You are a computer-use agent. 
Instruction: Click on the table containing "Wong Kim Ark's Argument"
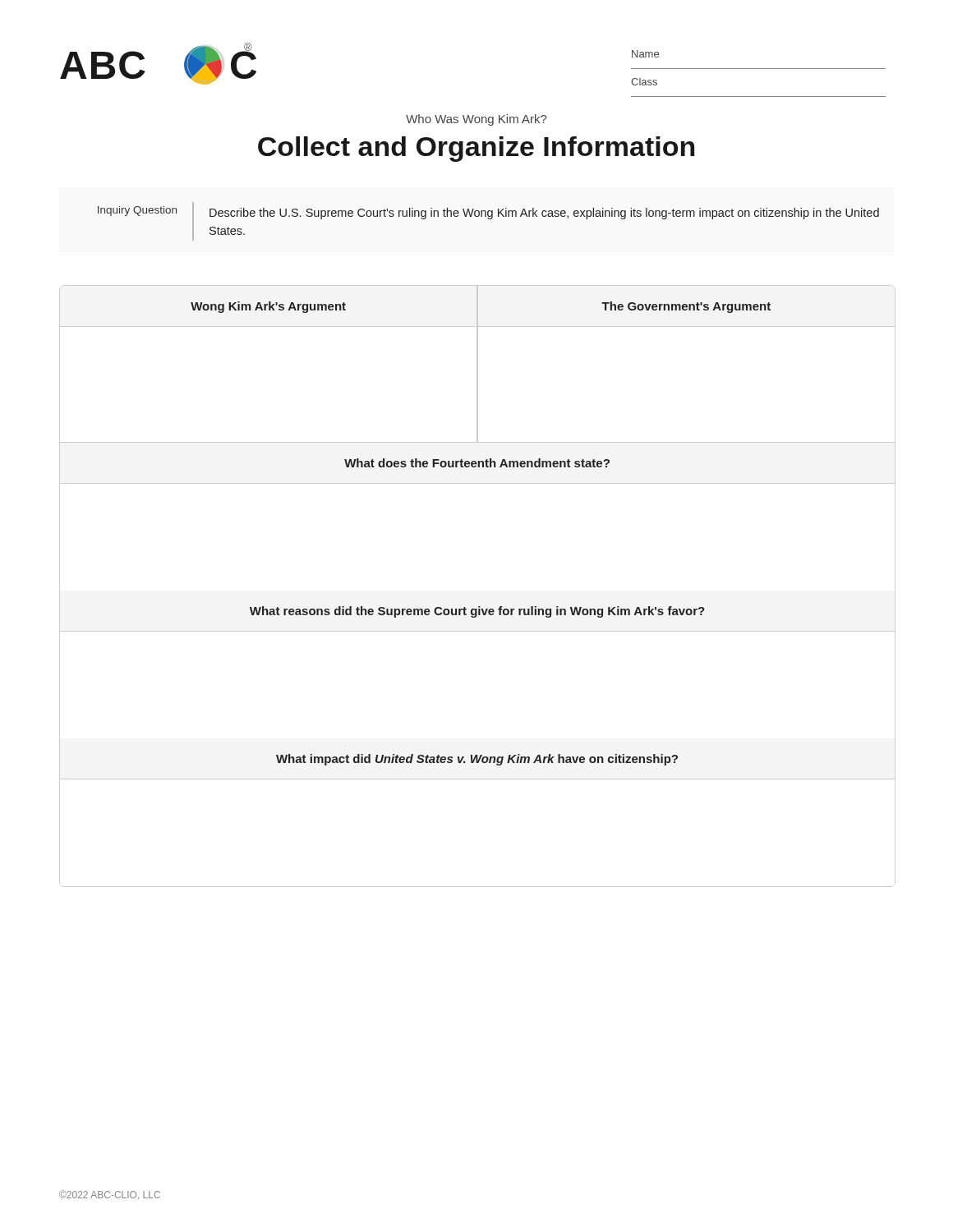pos(477,364)
